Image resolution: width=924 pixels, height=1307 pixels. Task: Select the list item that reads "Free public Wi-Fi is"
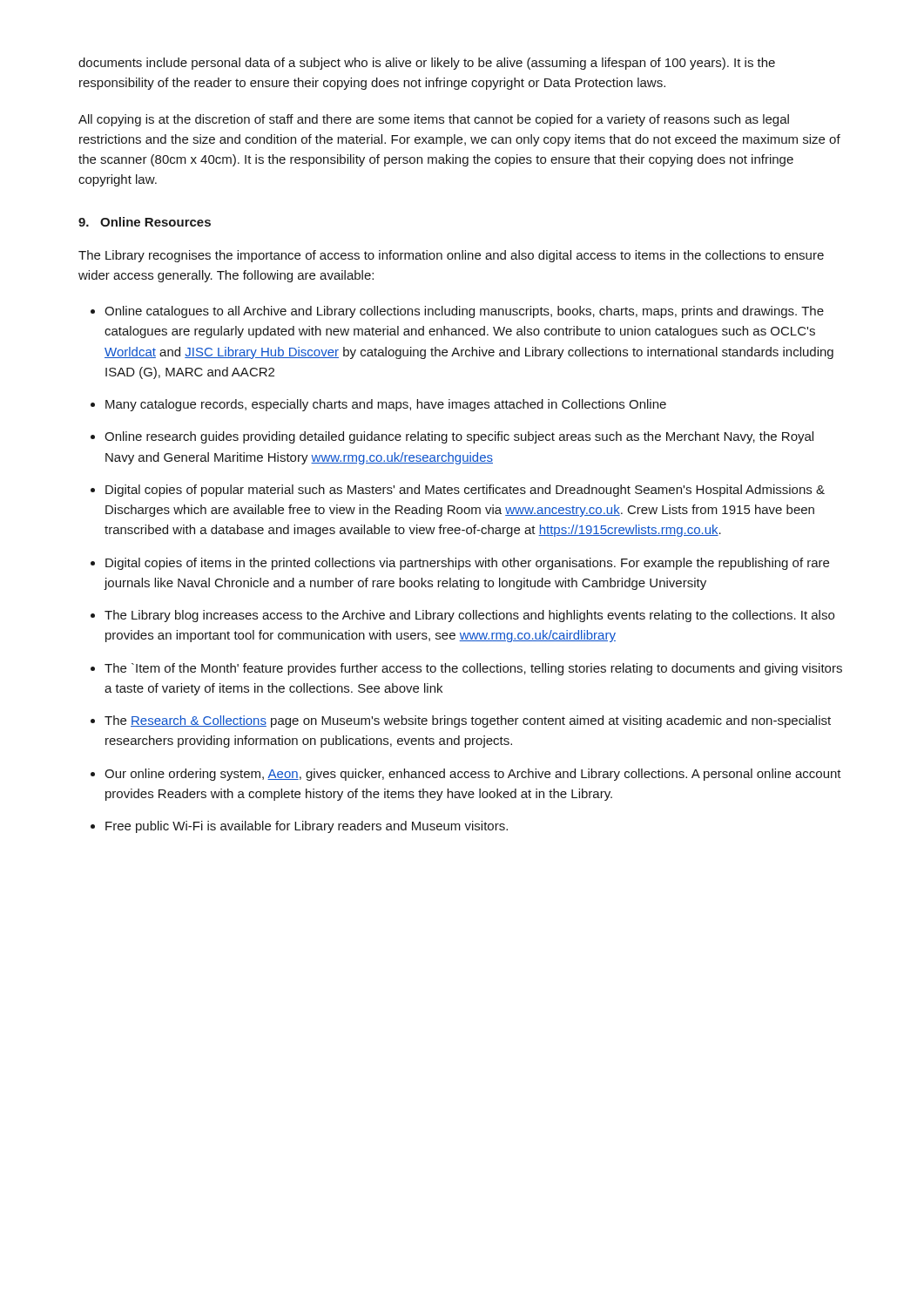(307, 826)
